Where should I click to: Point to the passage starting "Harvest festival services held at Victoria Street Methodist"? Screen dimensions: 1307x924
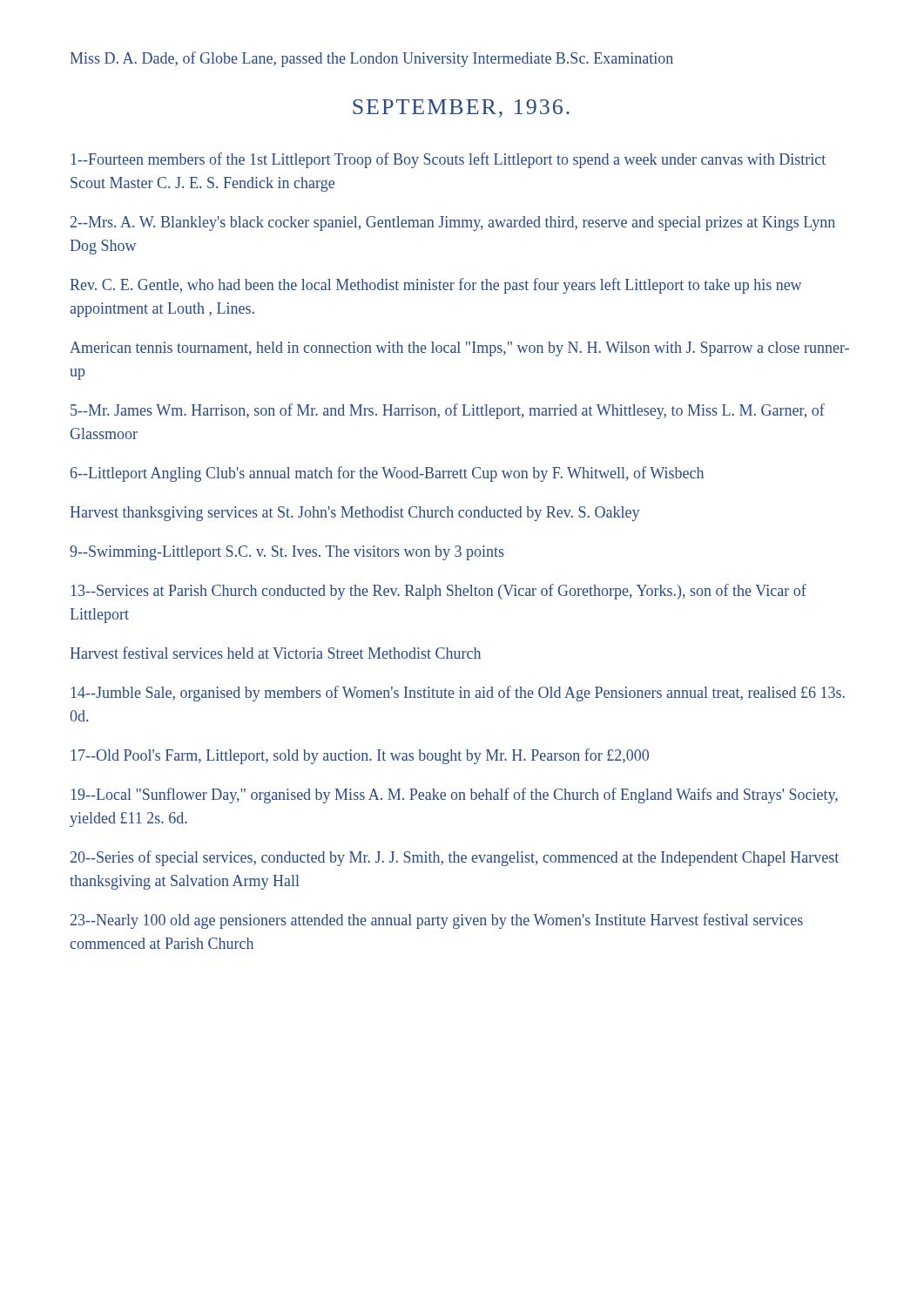[x=275, y=654]
